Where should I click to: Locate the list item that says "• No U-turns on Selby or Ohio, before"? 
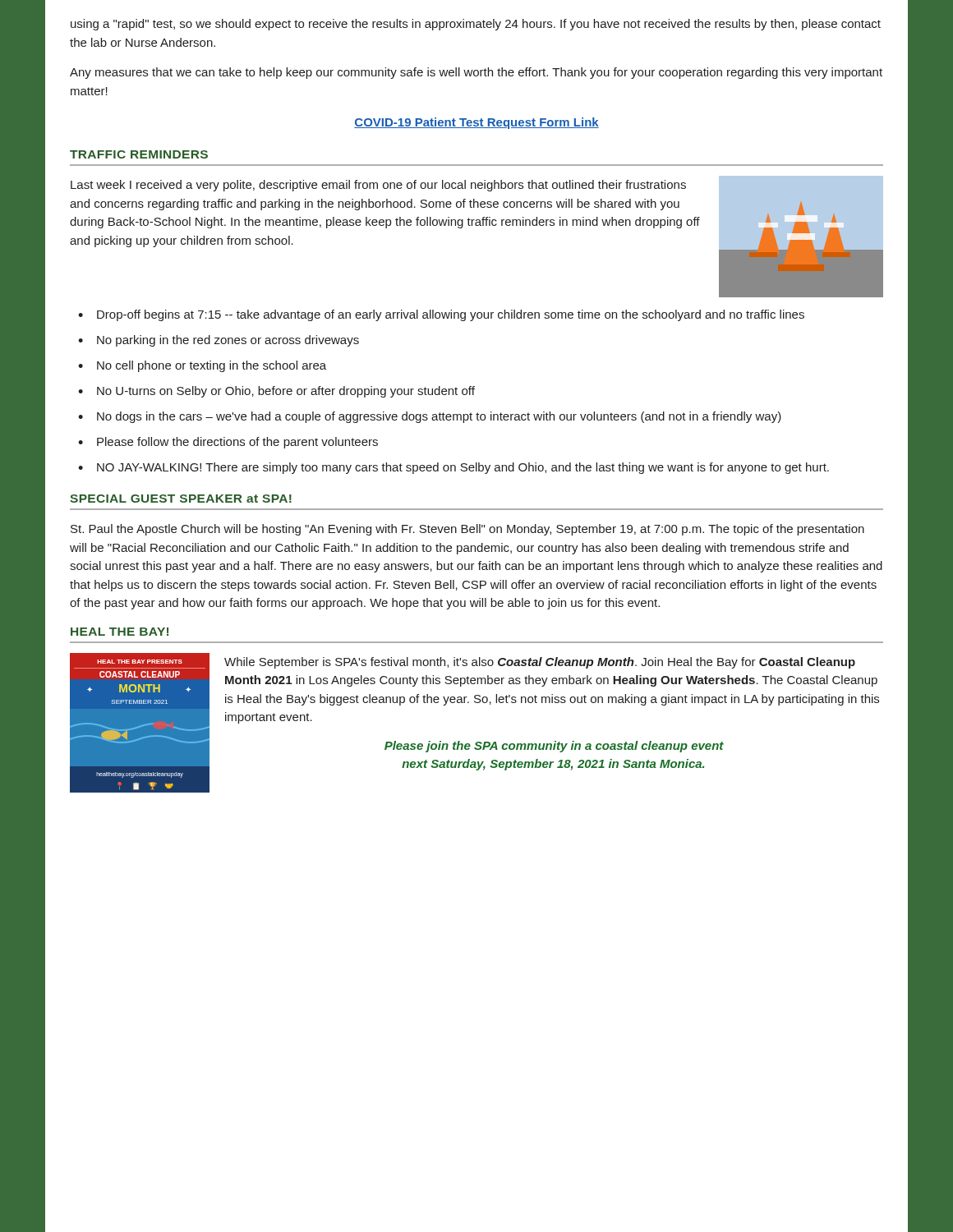tap(276, 393)
